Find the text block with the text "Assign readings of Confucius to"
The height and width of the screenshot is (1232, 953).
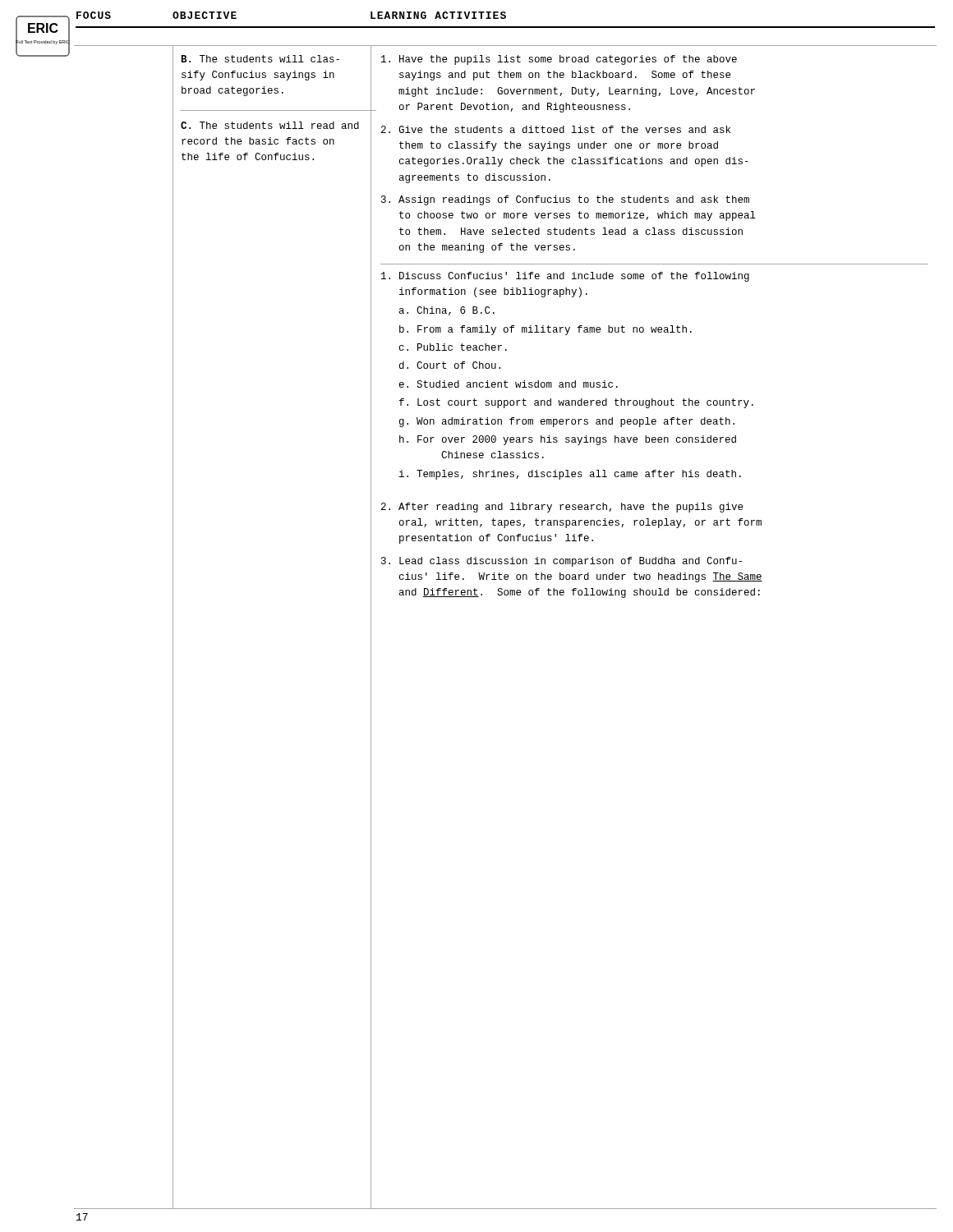point(654,225)
